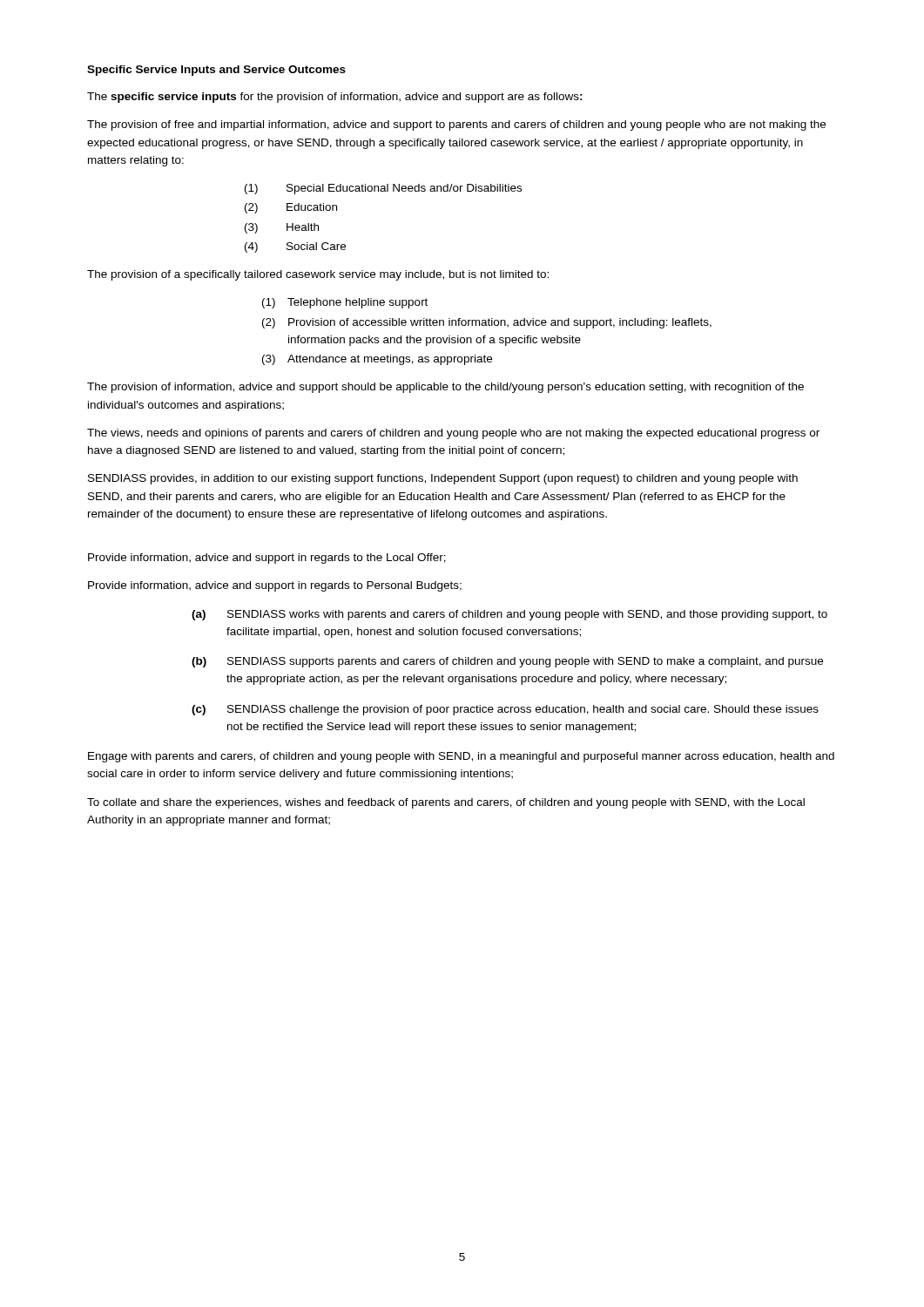
Task: Locate the passage starting "(c) SENDIASS challenge the provision of poor"
Action: click(514, 718)
